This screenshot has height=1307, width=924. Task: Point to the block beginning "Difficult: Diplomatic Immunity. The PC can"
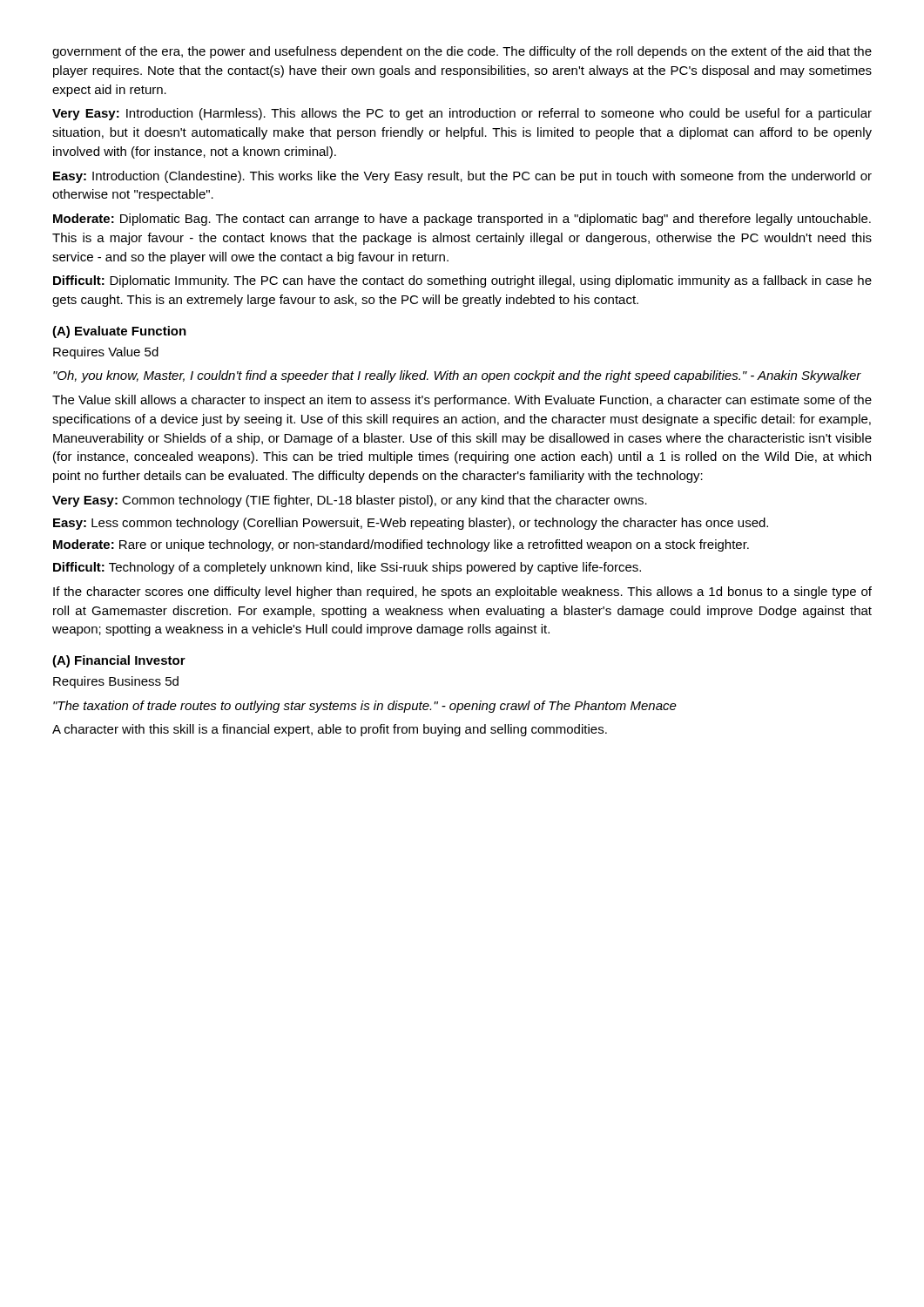(x=462, y=290)
